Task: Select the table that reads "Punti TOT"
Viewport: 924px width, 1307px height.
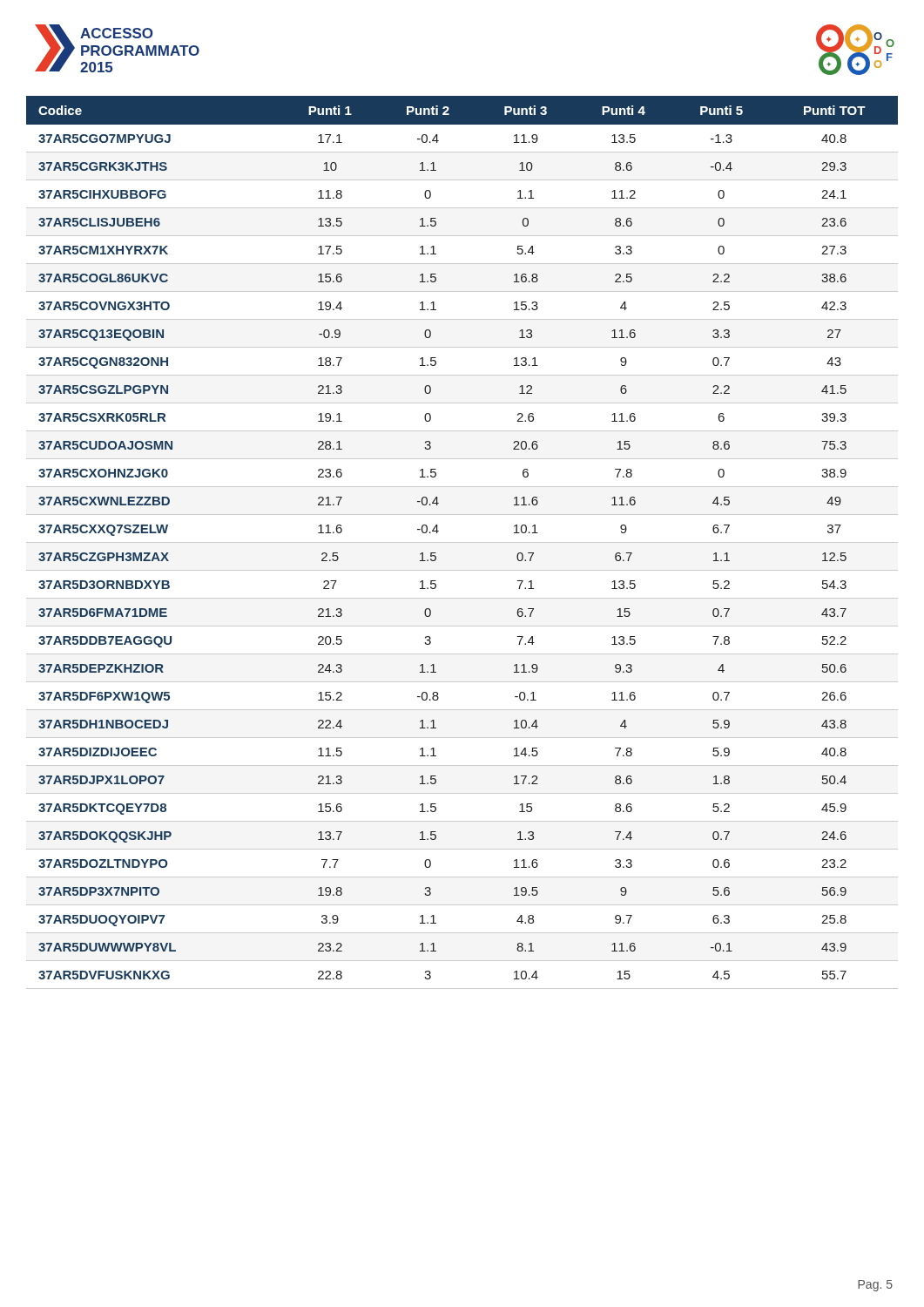Action: click(462, 542)
